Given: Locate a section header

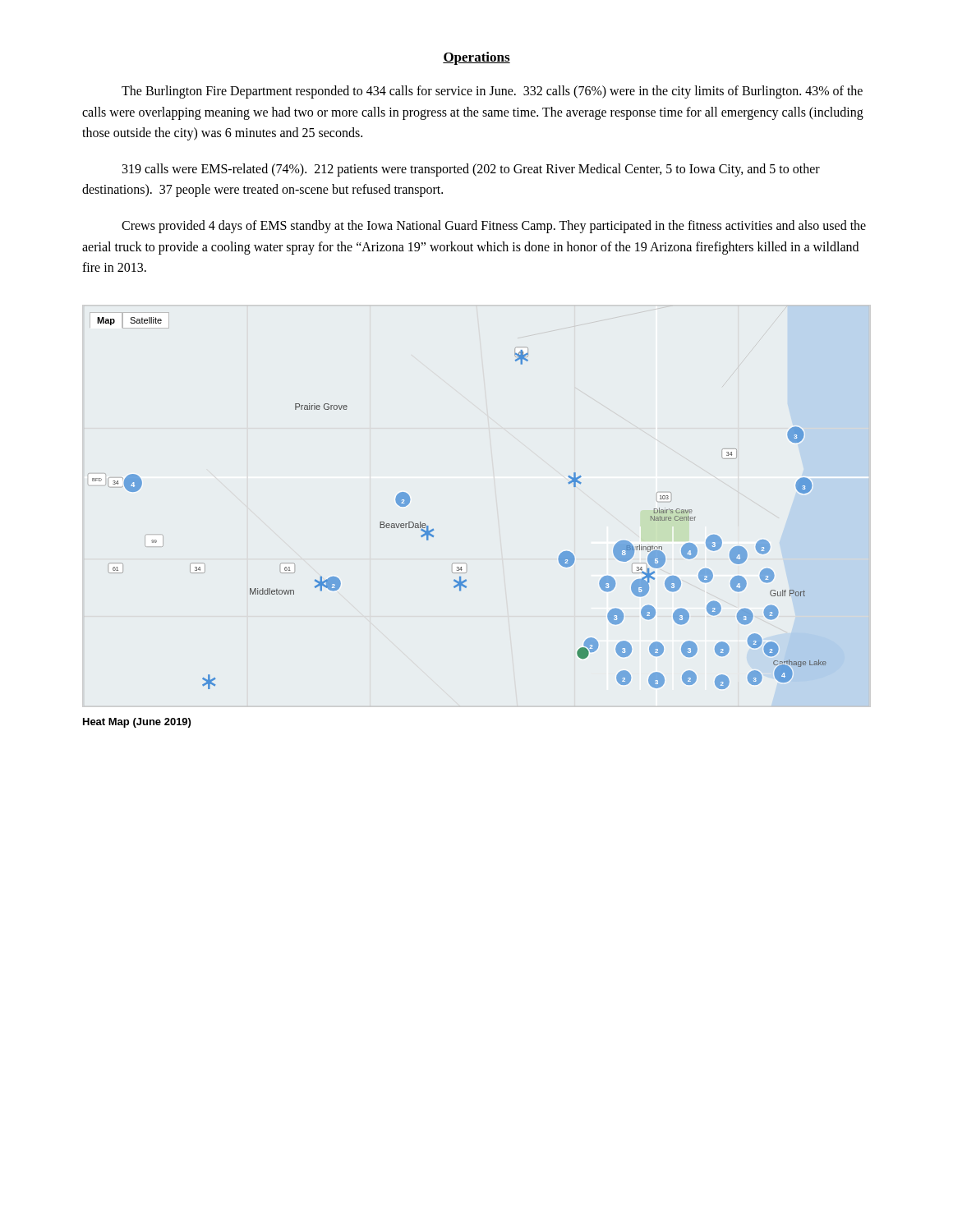Looking at the screenshot, I should click(476, 57).
